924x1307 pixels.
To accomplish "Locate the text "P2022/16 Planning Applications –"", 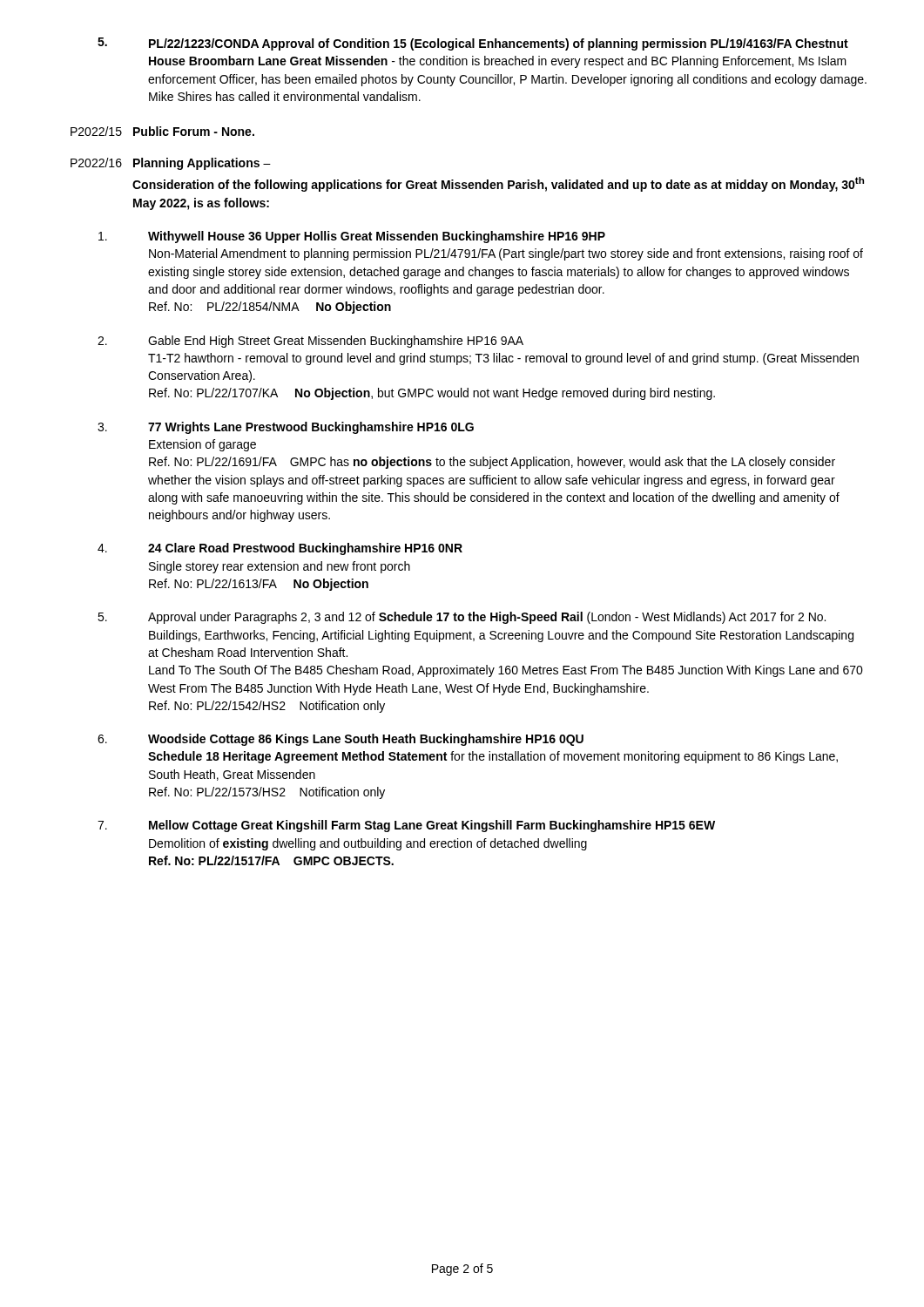I will (x=170, y=164).
